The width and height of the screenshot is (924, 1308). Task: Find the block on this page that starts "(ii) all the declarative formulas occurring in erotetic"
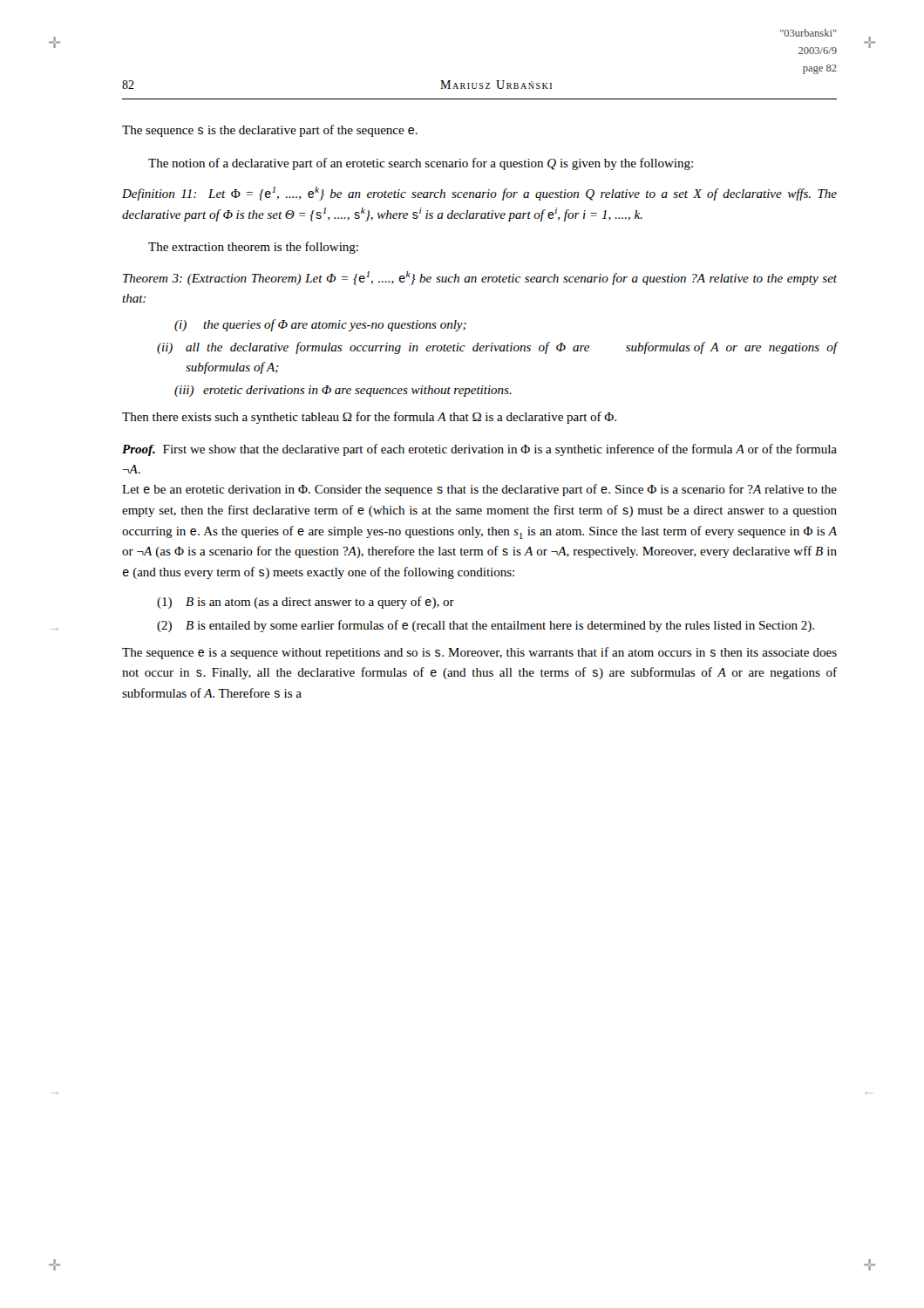tap(497, 357)
